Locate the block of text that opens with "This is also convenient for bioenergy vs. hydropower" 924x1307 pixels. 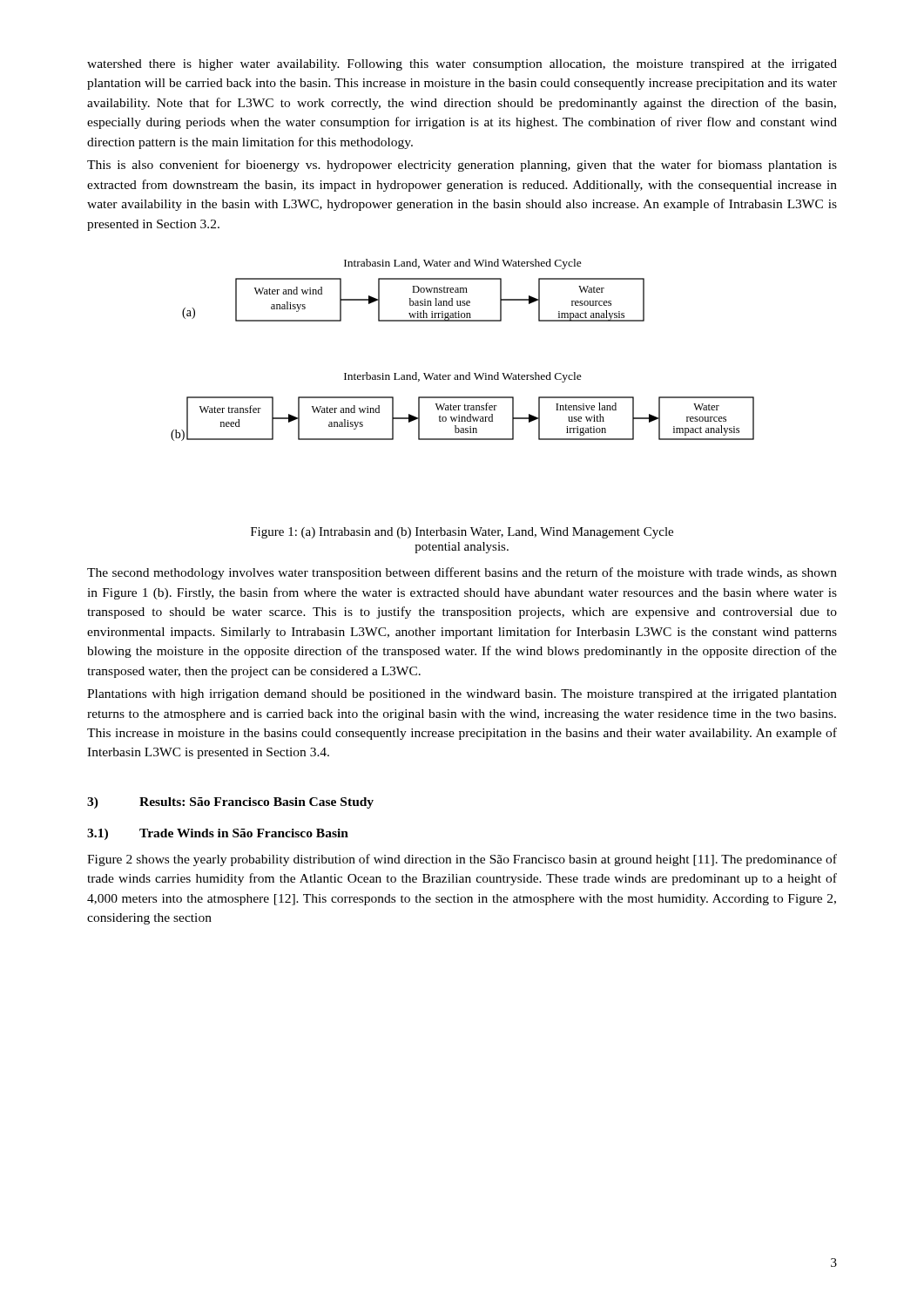[x=462, y=195]
